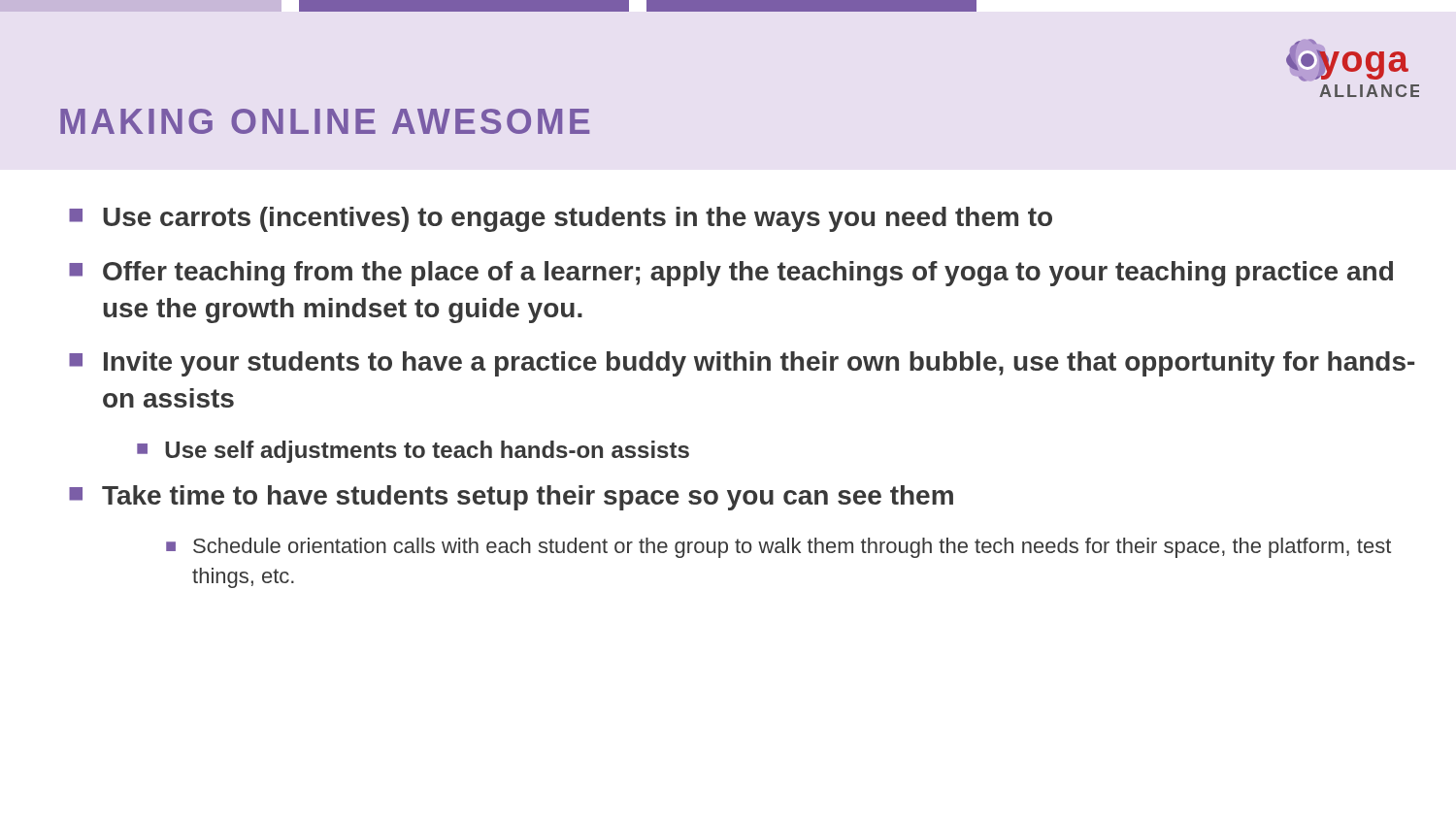Viewport: 1456px width, 819px height.
Task: Find the block on this page that starts "■ Use carrots (incentives)"
Action: coord(561,217)
